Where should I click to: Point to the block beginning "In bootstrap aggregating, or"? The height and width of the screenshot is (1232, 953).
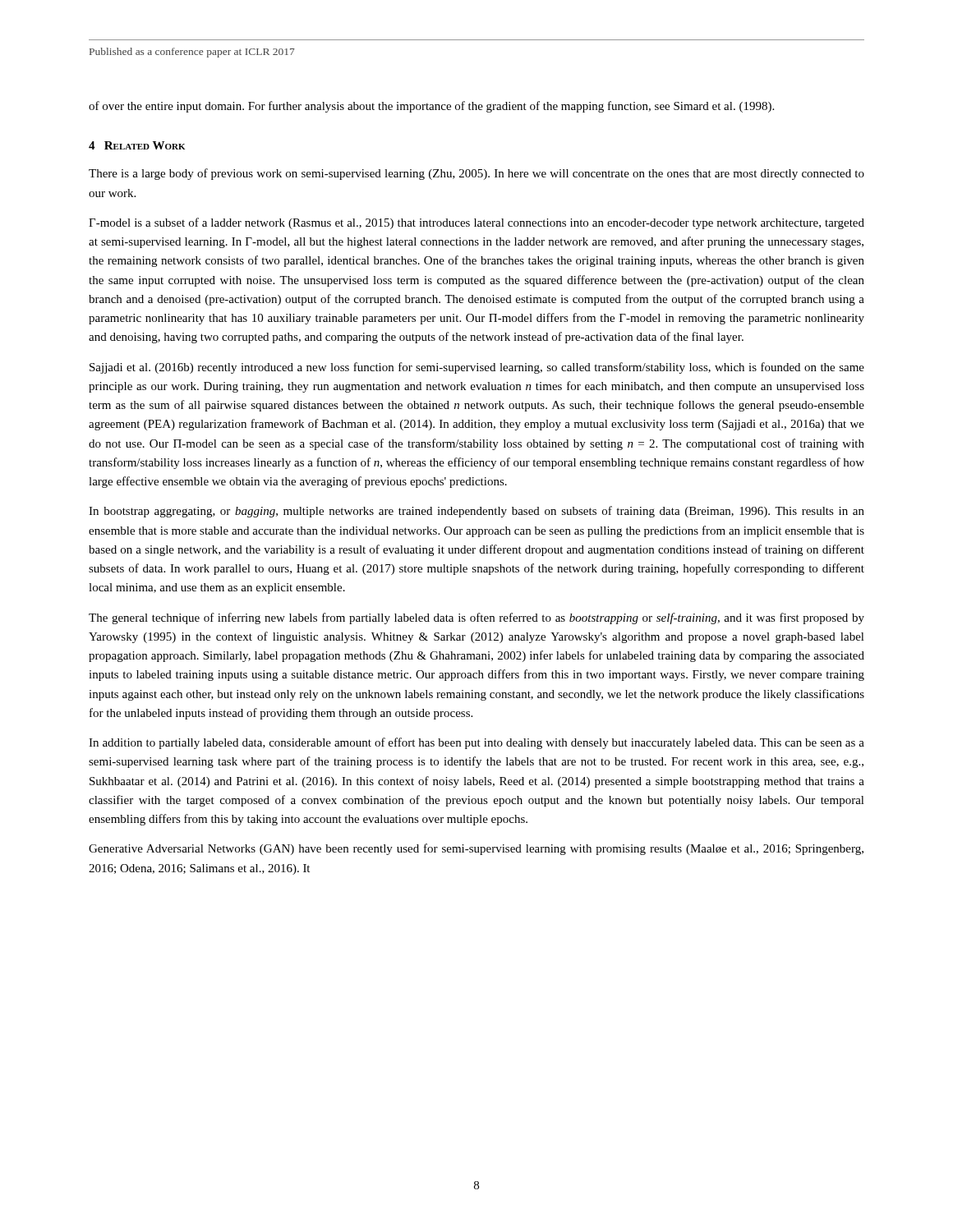[x=476, y=549]
